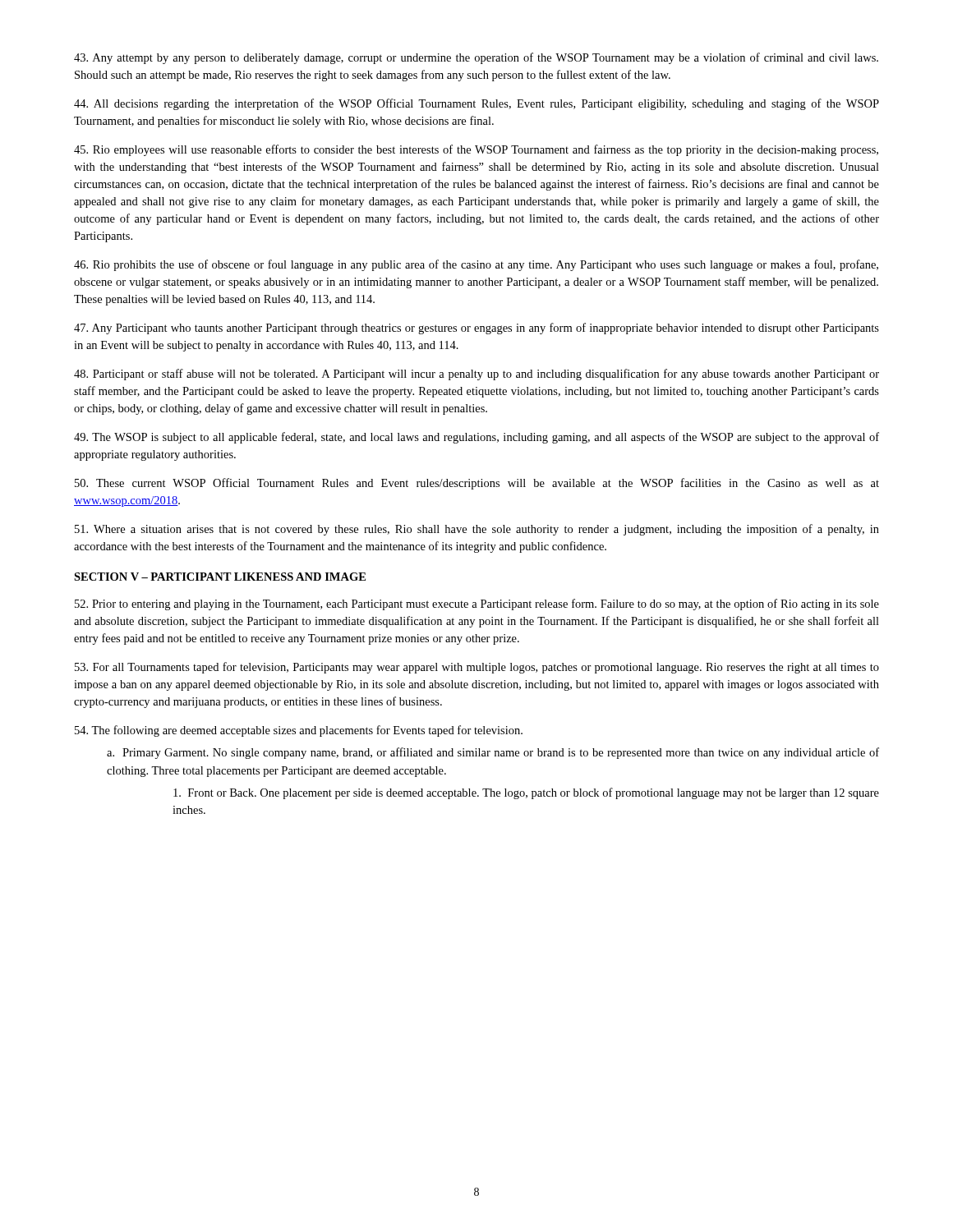Select the block starting "Any Participant who taunts another Participant through theatrics"

476,337
